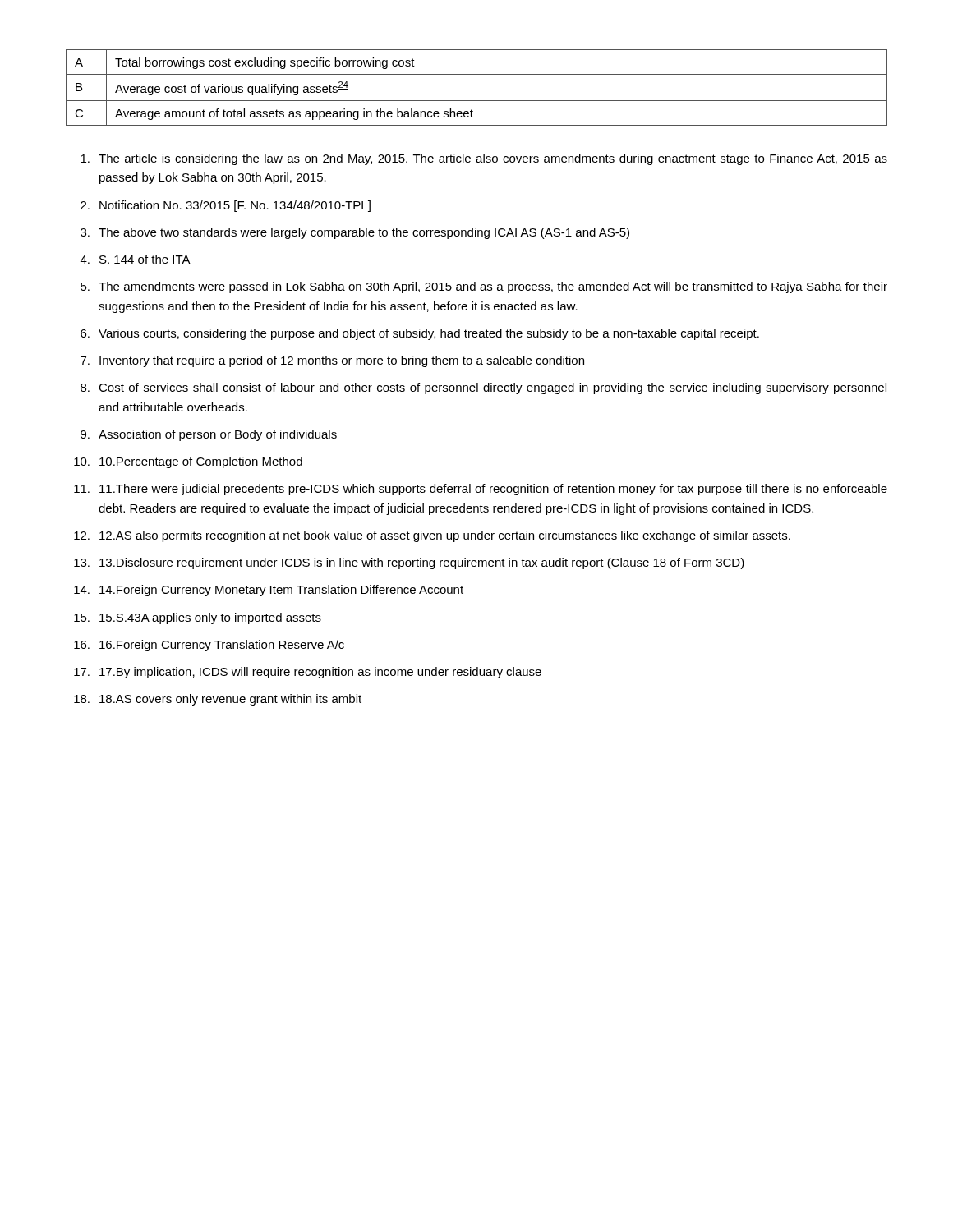Viewport: 953px width, 1232px height.
Task: Locate the region starting "S. 144 of the ITA"
Action: pyautogui.click(x=145, y=259)
